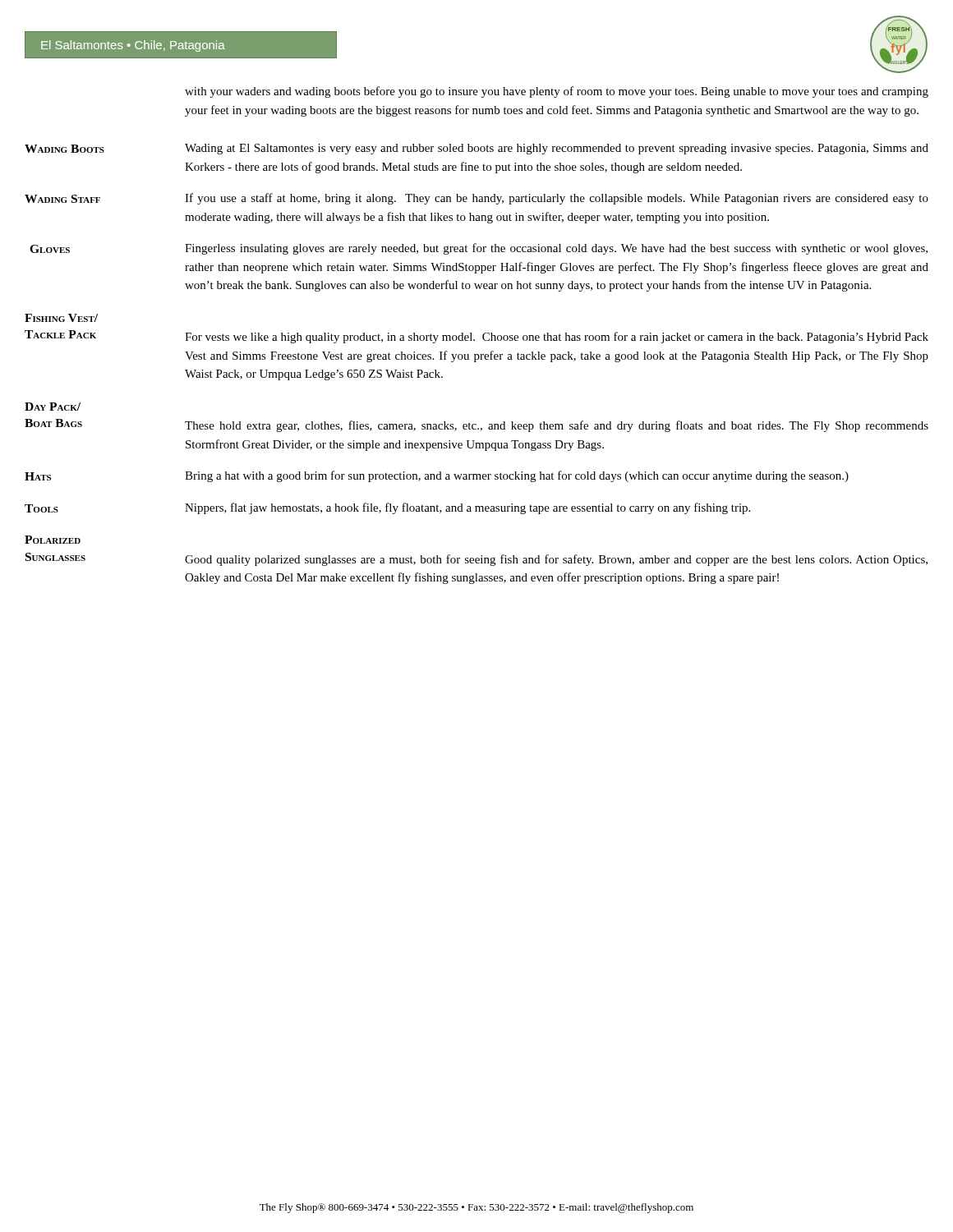Screen dimensions: 1232x953
Task: Locate the block starting "Good quality polarized sunglasses are a must, both"
Action: coord(557,568)
